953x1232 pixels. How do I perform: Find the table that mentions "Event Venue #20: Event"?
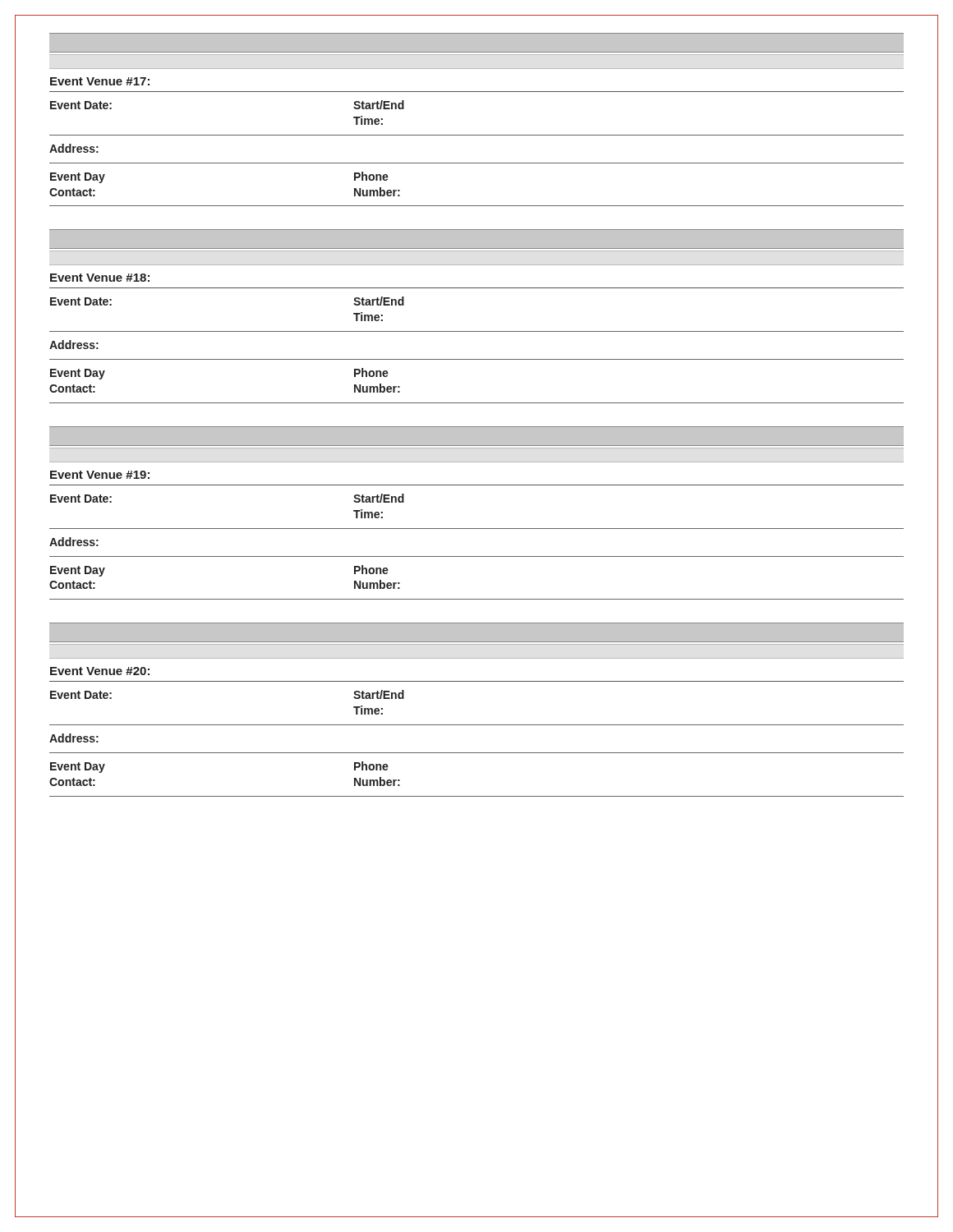[x=476, y=710]
